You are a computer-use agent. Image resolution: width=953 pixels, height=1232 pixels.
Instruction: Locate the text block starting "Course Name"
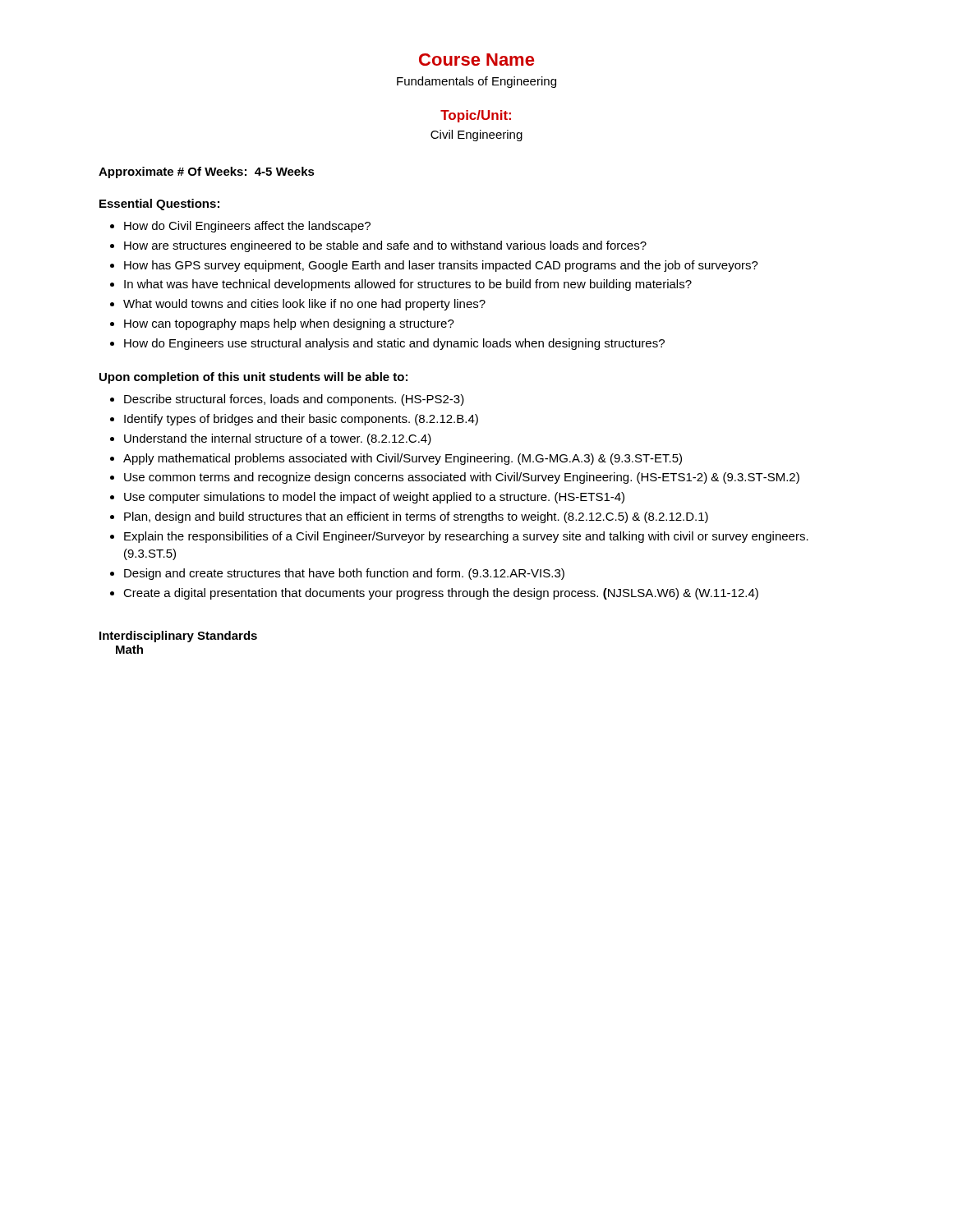coord(476,60)
